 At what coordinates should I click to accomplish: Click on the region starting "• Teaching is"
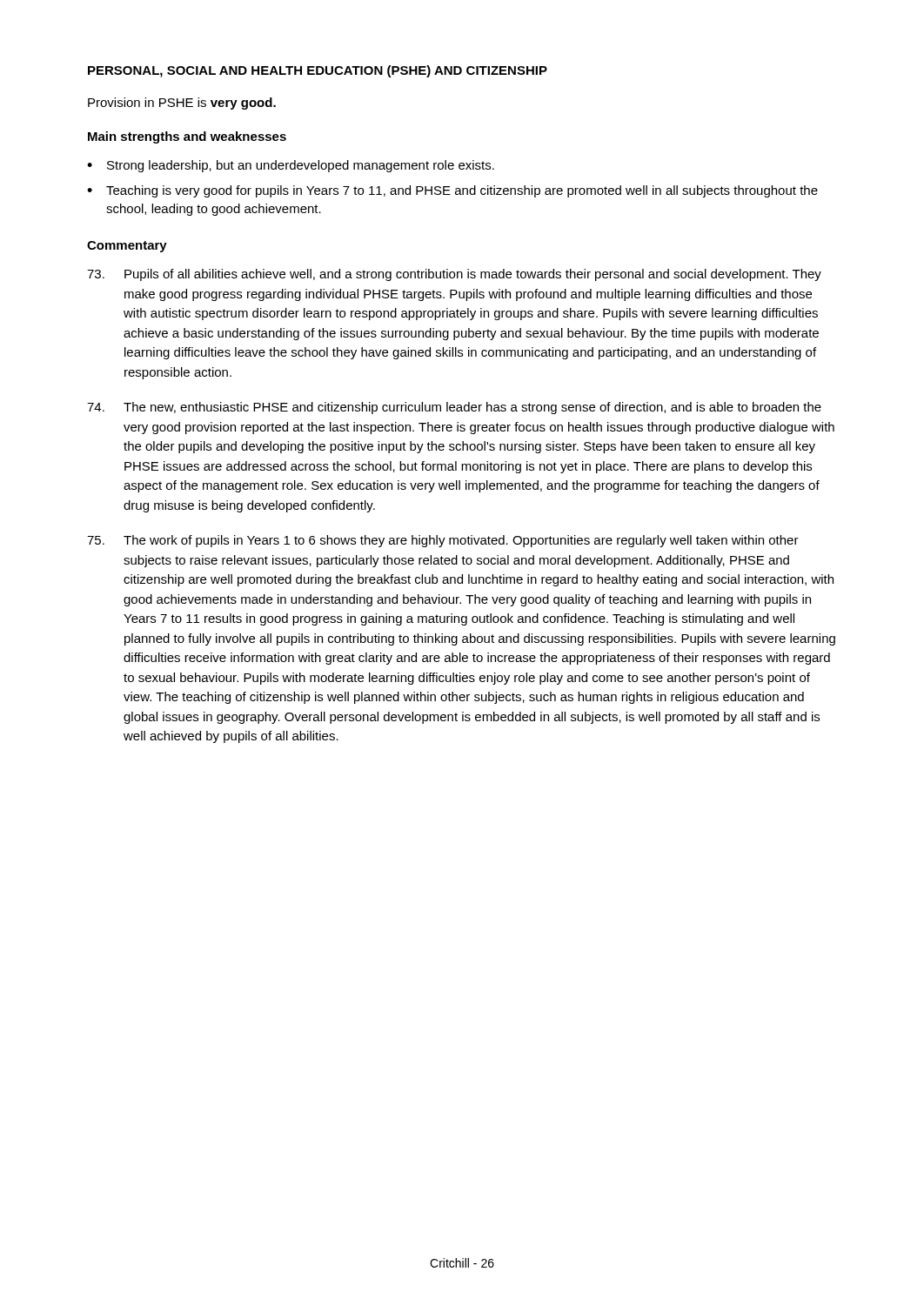462,200
